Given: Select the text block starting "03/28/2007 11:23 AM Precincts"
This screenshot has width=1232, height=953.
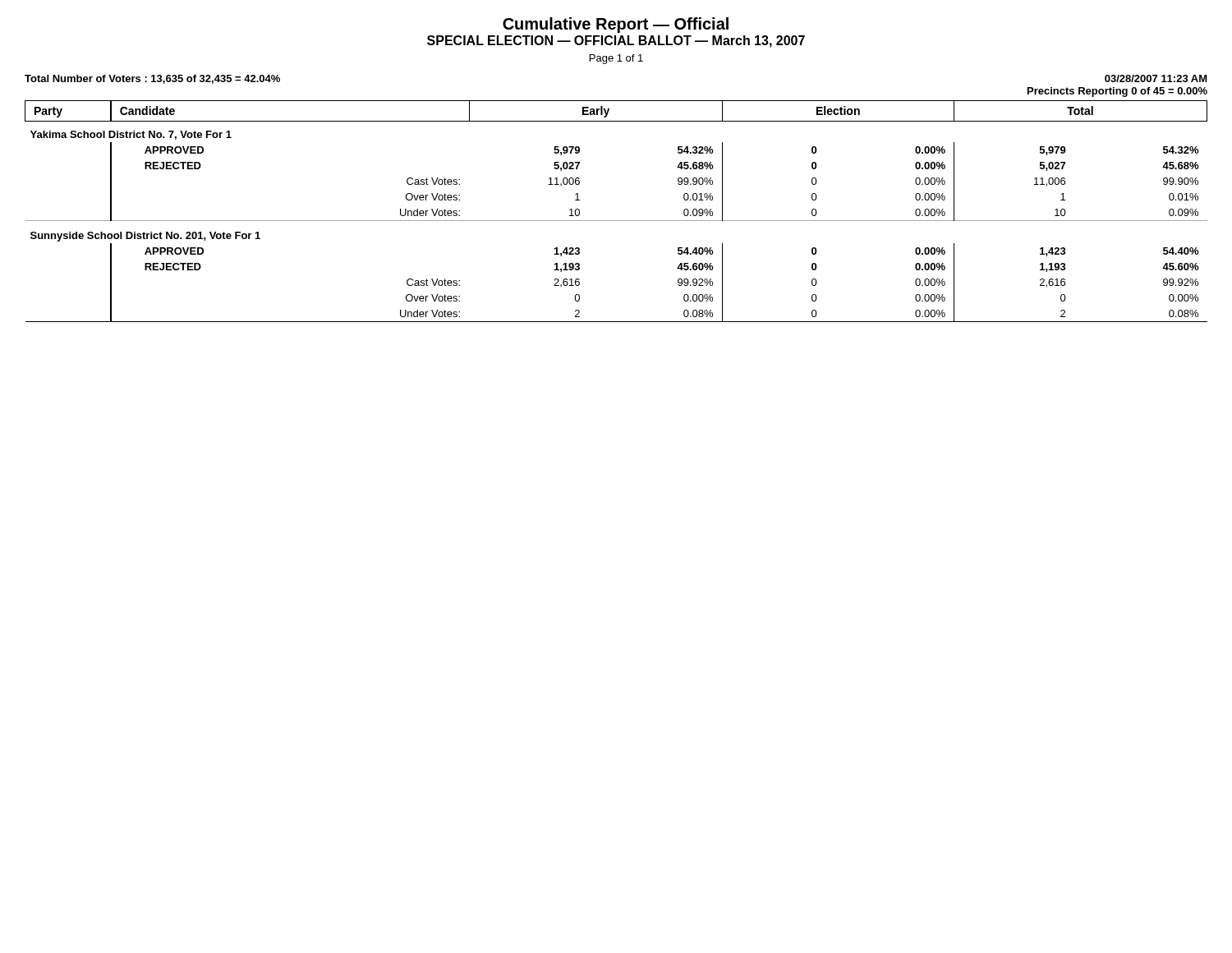Looking at the screenshot, I should (x=1117, y=85).
